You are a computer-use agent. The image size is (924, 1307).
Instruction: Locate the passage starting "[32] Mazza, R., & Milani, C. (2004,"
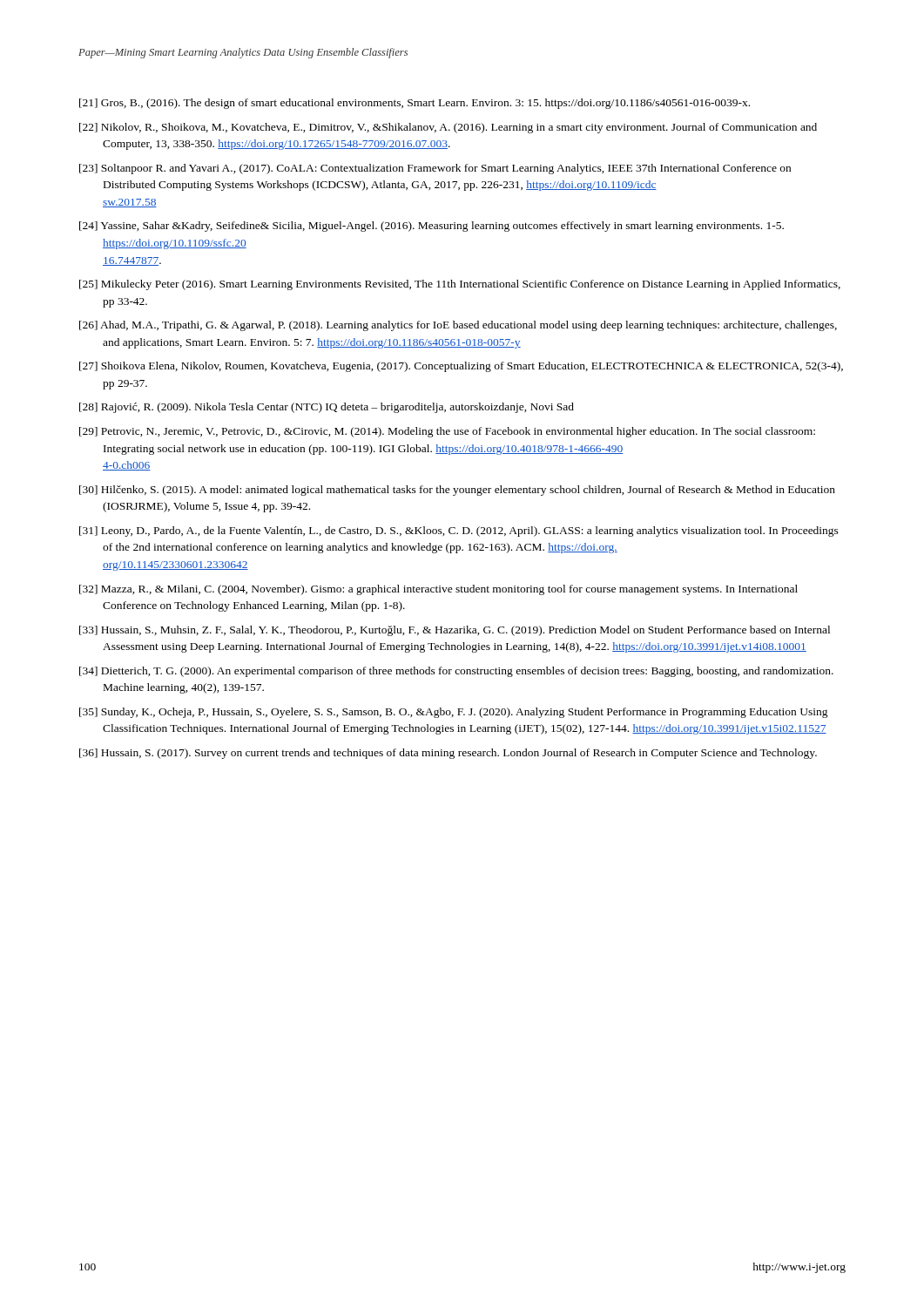(438, 597)
